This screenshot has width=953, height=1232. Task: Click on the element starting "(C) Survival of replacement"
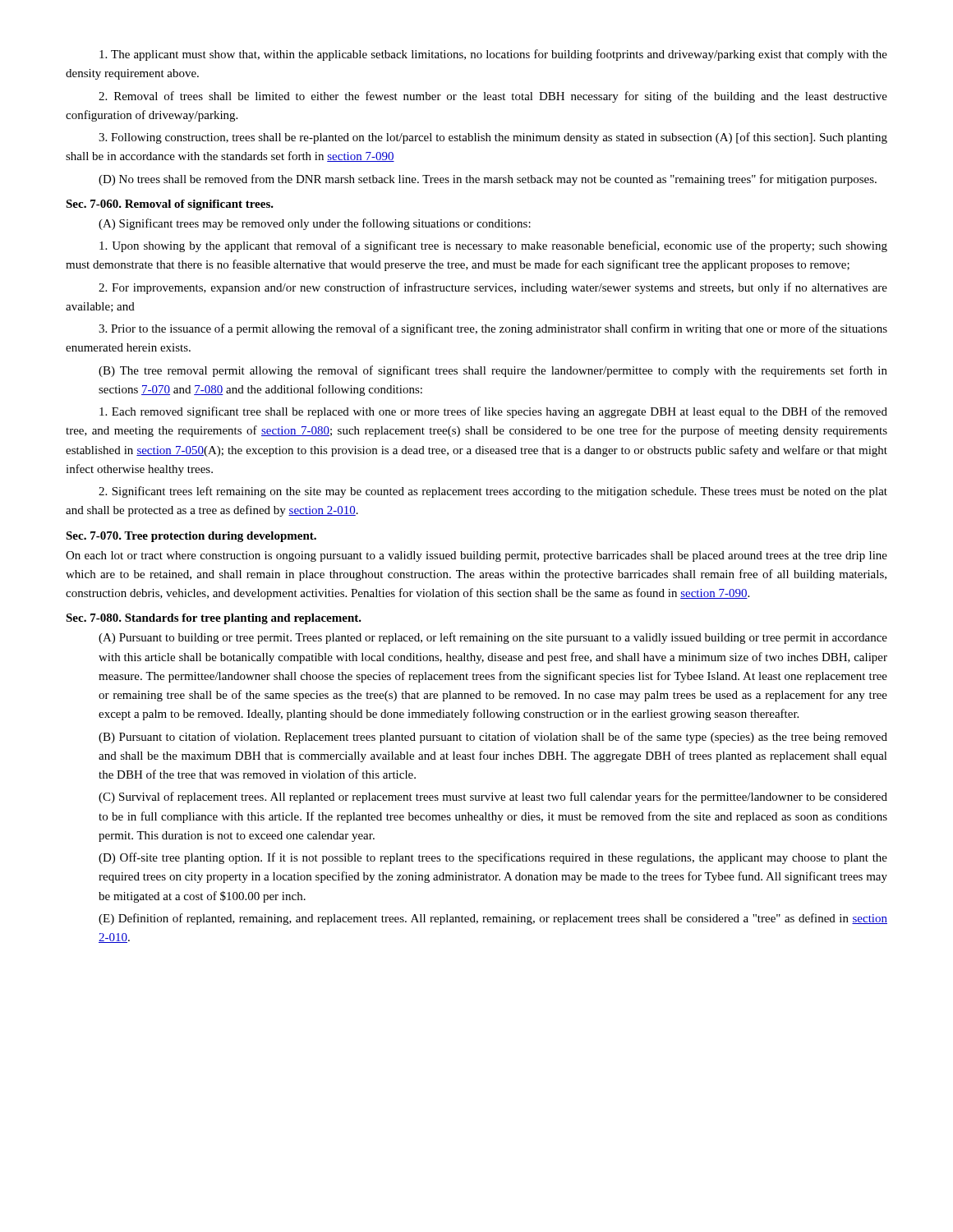pos(493,817)
